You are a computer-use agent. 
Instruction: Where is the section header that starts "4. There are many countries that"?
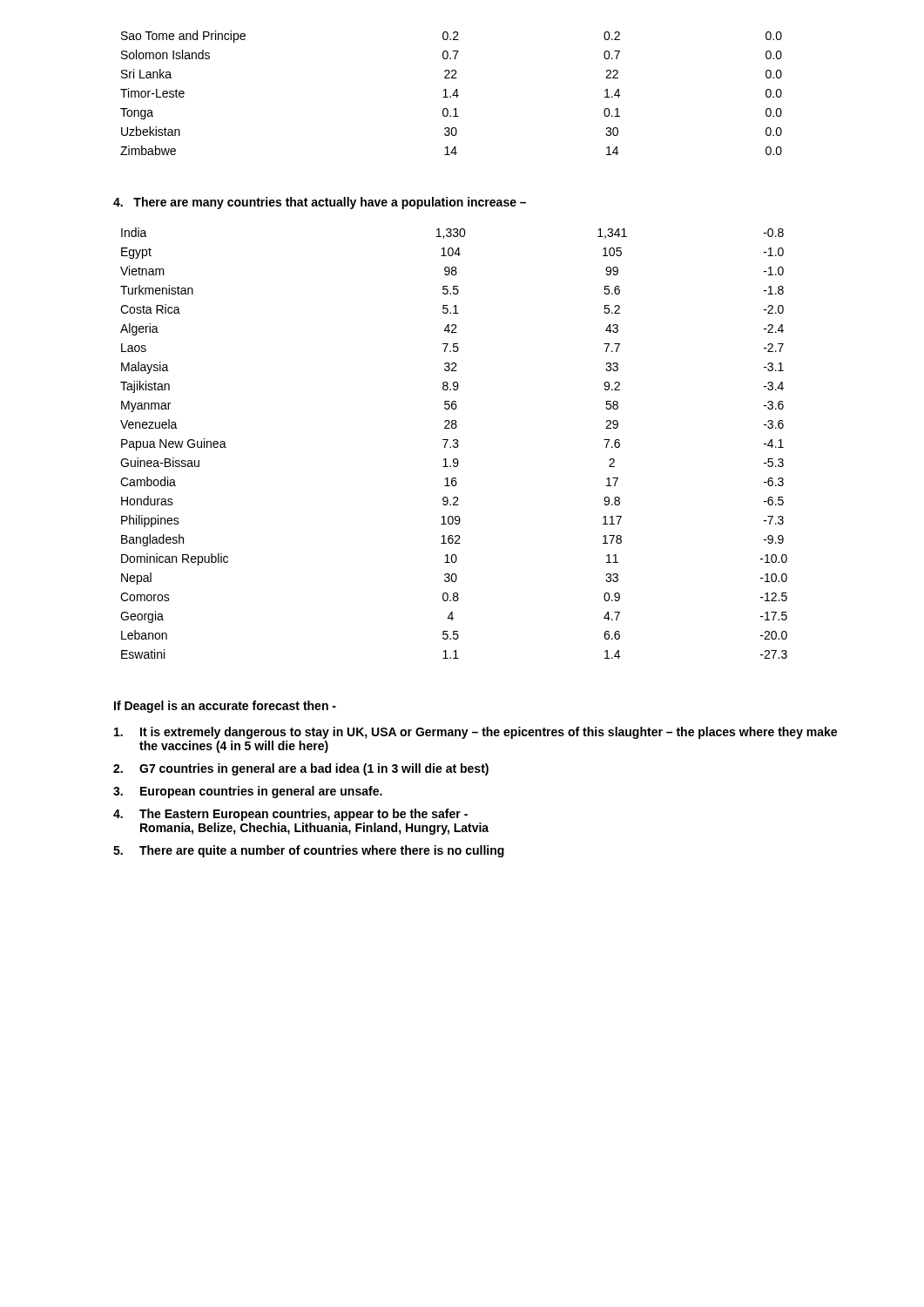tap(320, 202)
